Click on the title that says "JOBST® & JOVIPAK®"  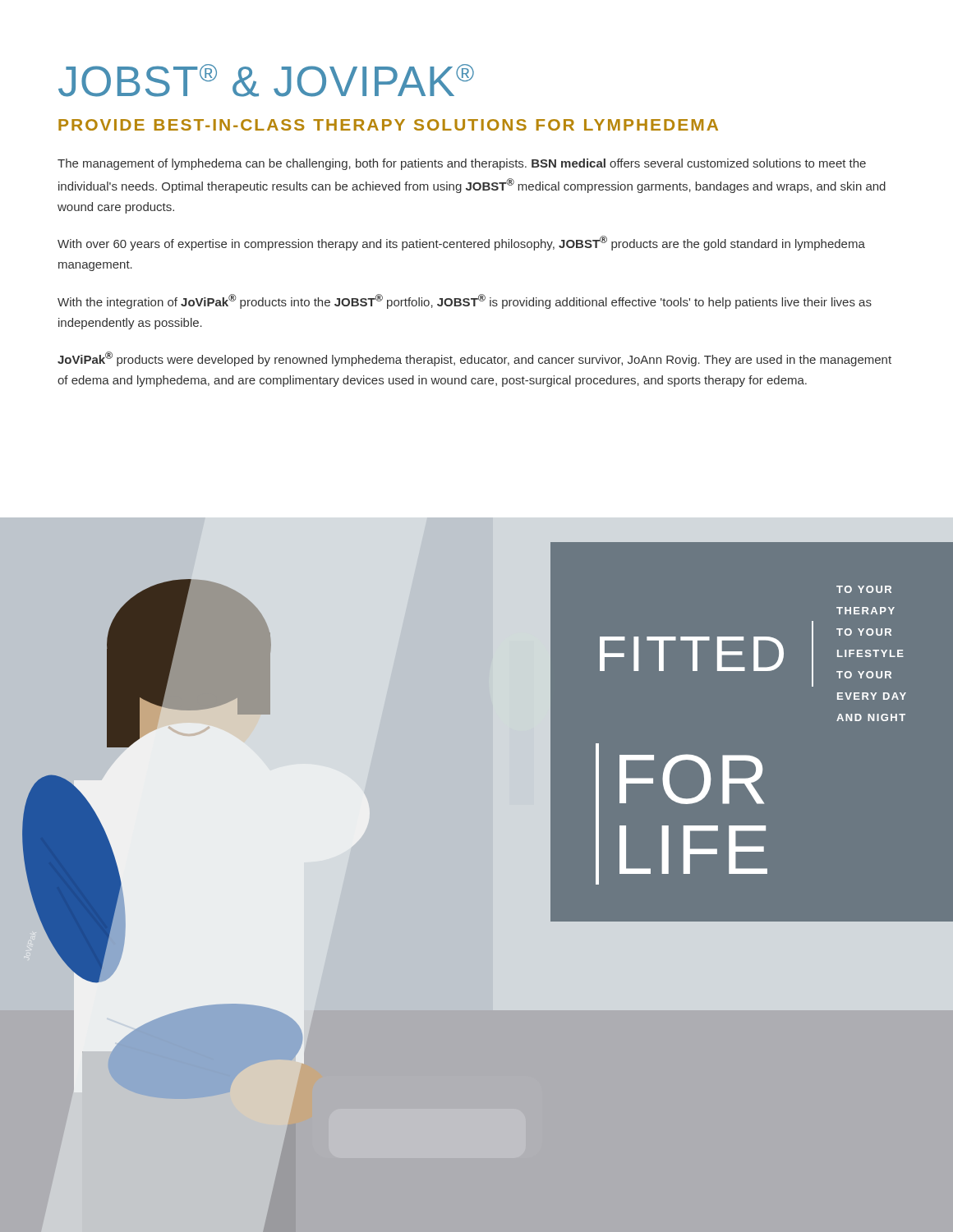[x=266, y=81]
